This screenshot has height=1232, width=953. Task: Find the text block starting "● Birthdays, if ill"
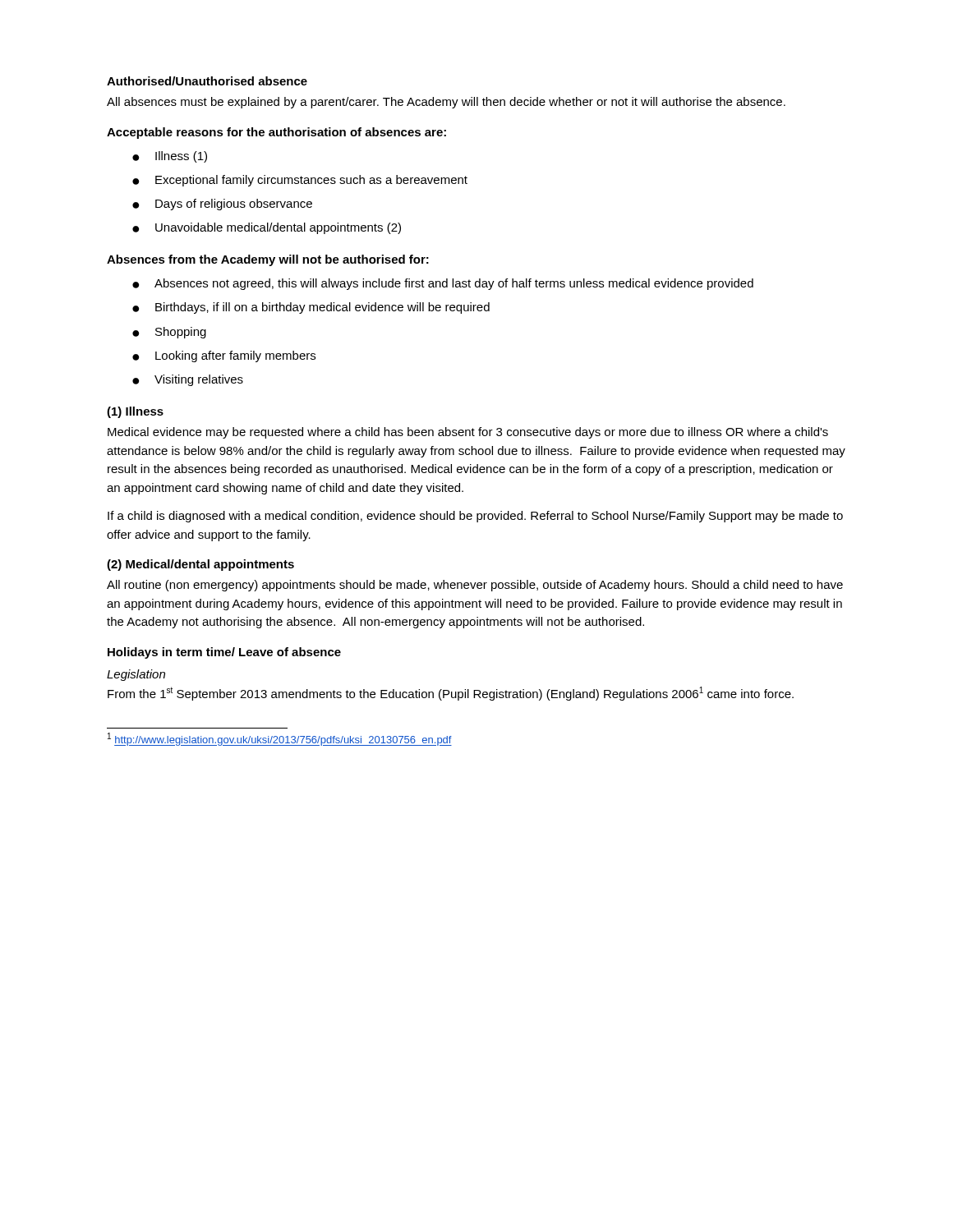pyautogui.click(x=489, y=309)
